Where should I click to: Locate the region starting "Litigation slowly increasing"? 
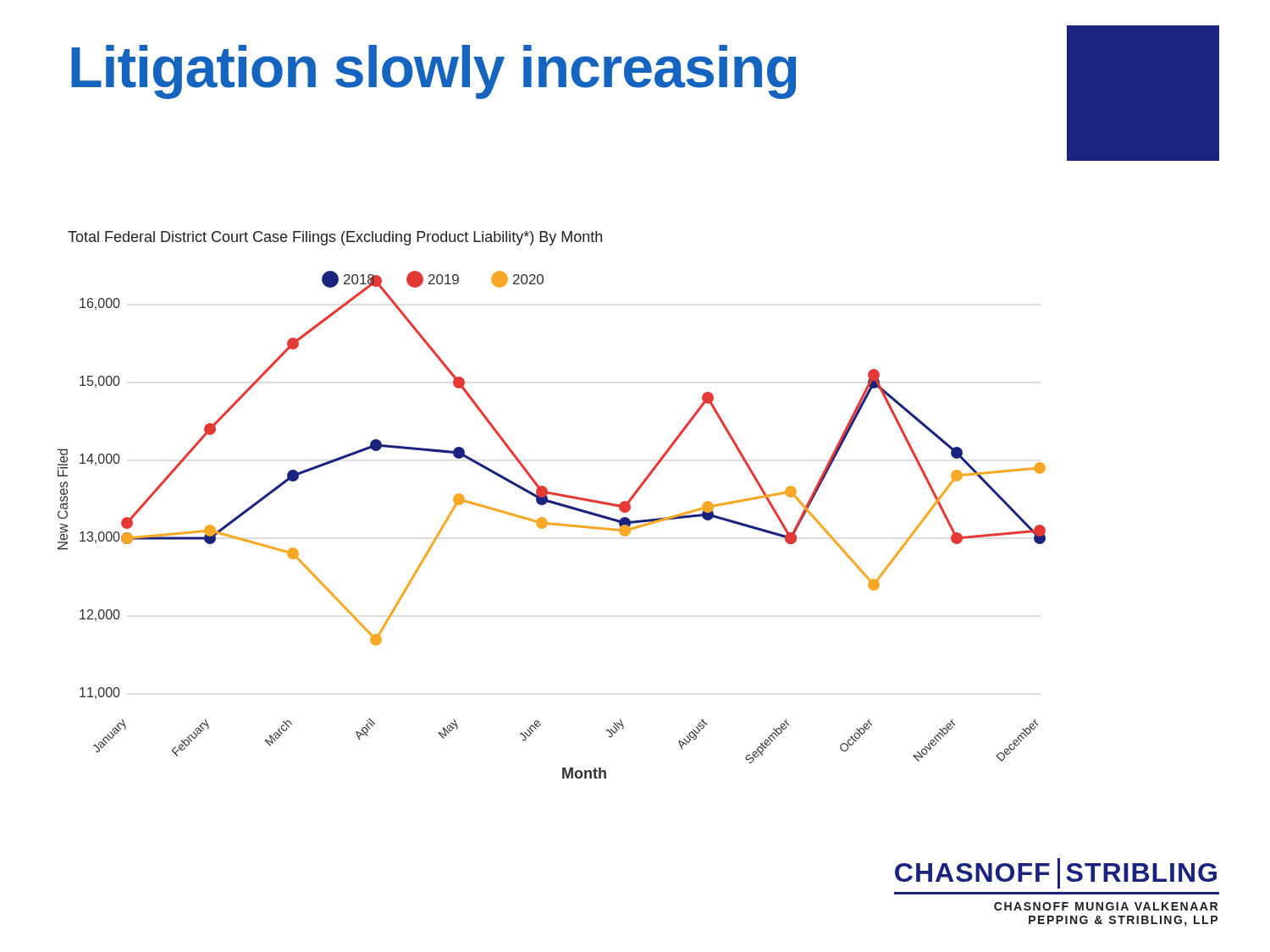[x=470, y=67]
